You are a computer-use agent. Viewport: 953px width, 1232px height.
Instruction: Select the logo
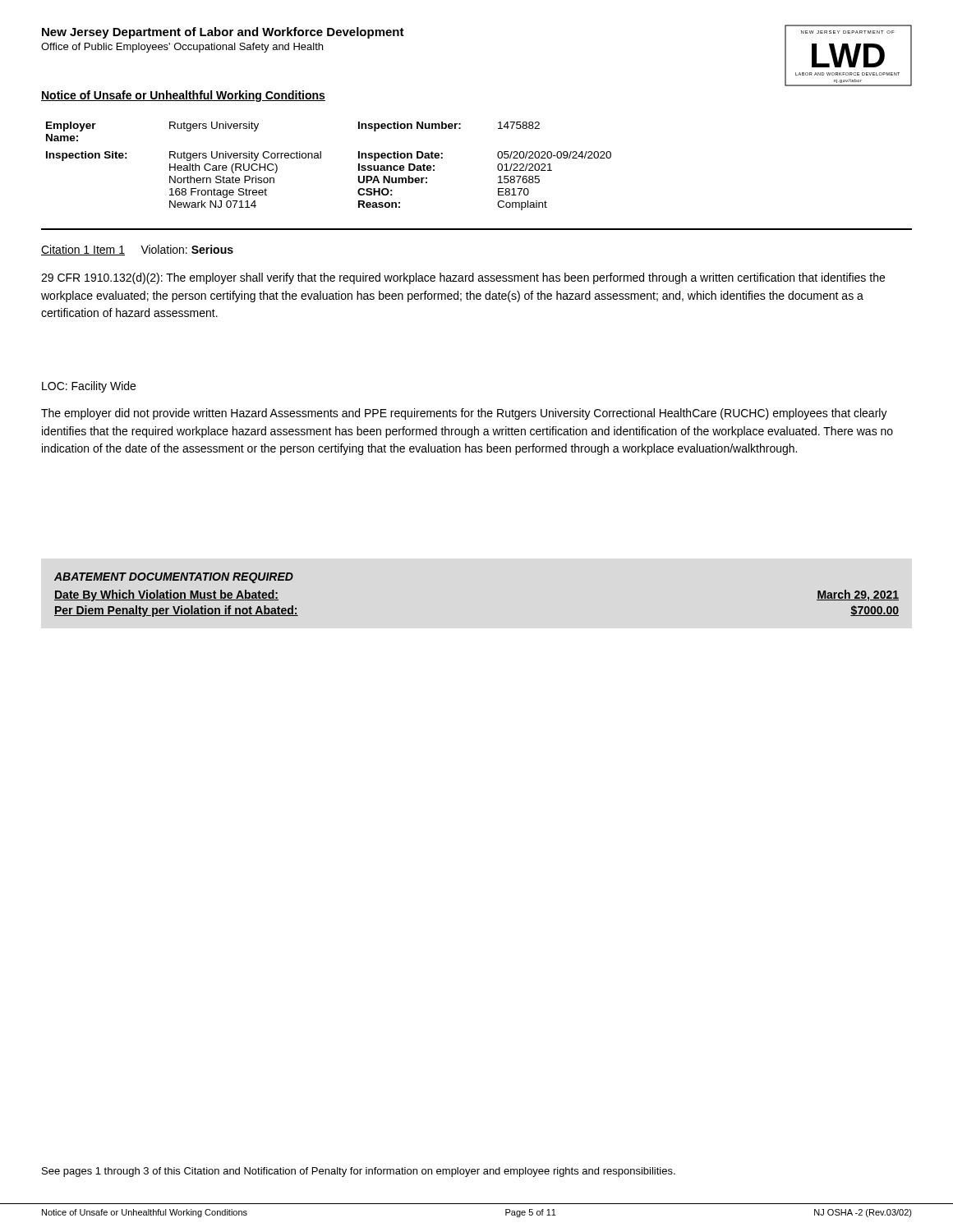click(846, 55)
